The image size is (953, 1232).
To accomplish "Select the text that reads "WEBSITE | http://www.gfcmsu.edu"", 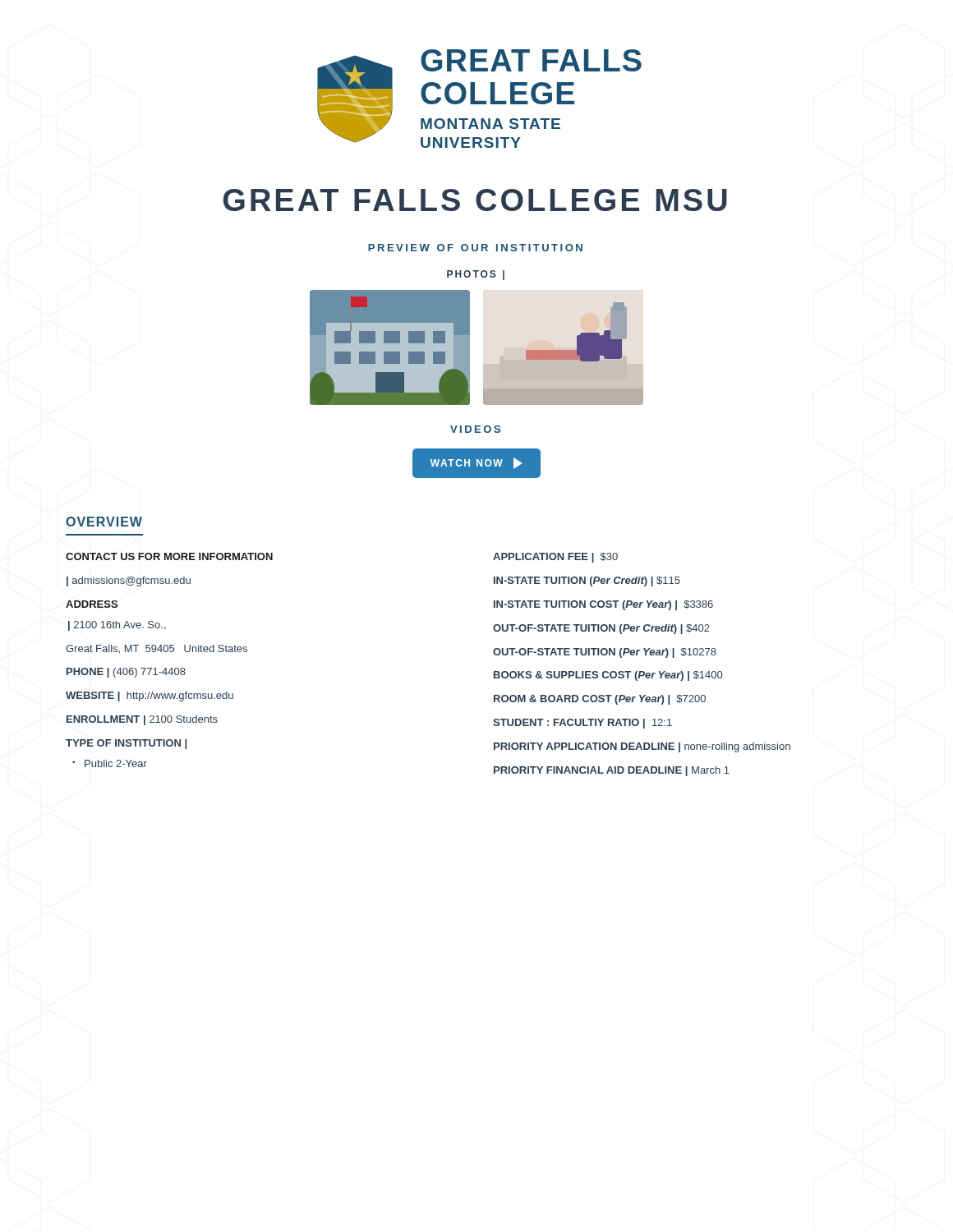I will click(150, 695).
